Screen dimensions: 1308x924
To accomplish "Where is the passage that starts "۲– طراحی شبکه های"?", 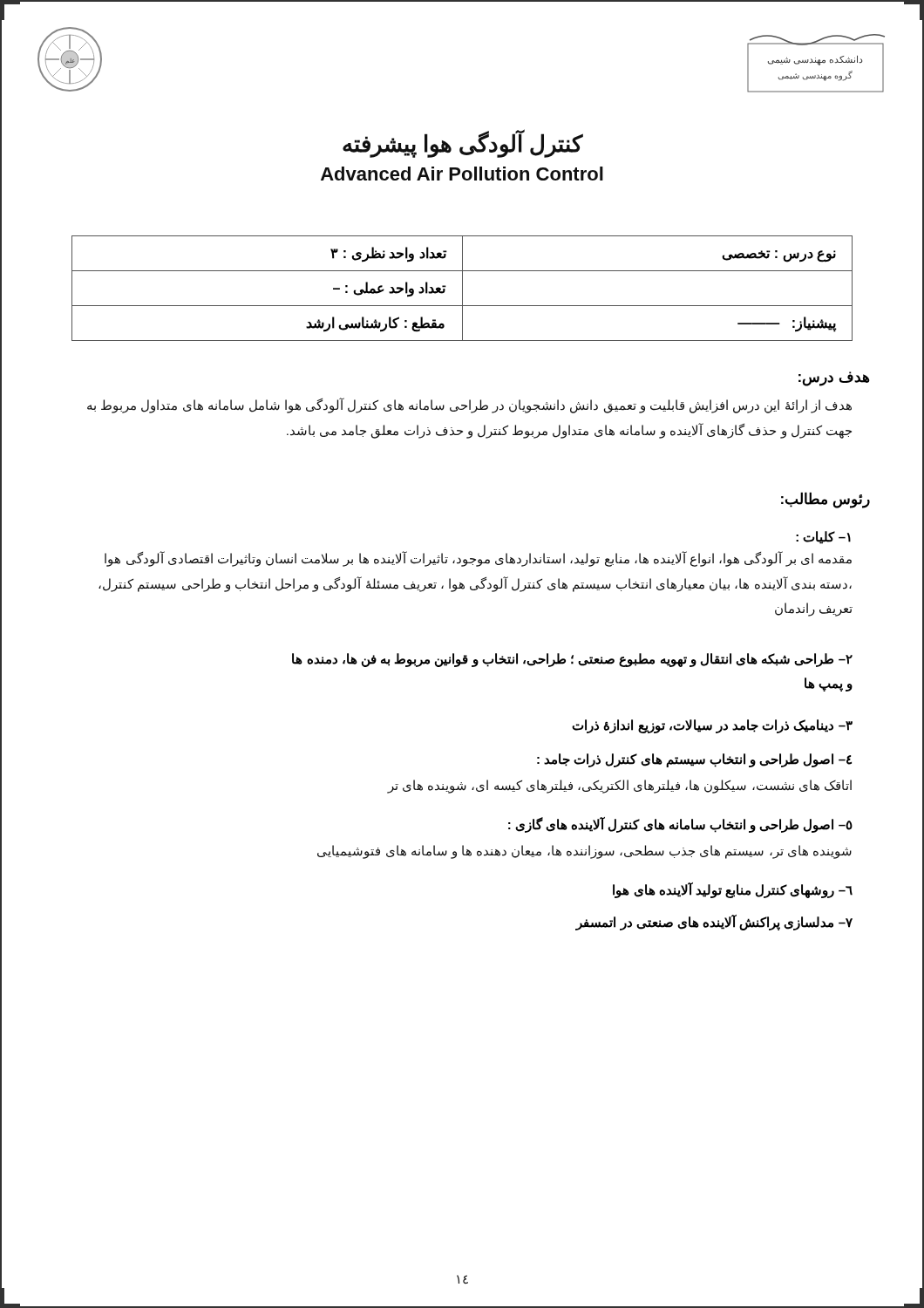I will click(x=572, y=671).
